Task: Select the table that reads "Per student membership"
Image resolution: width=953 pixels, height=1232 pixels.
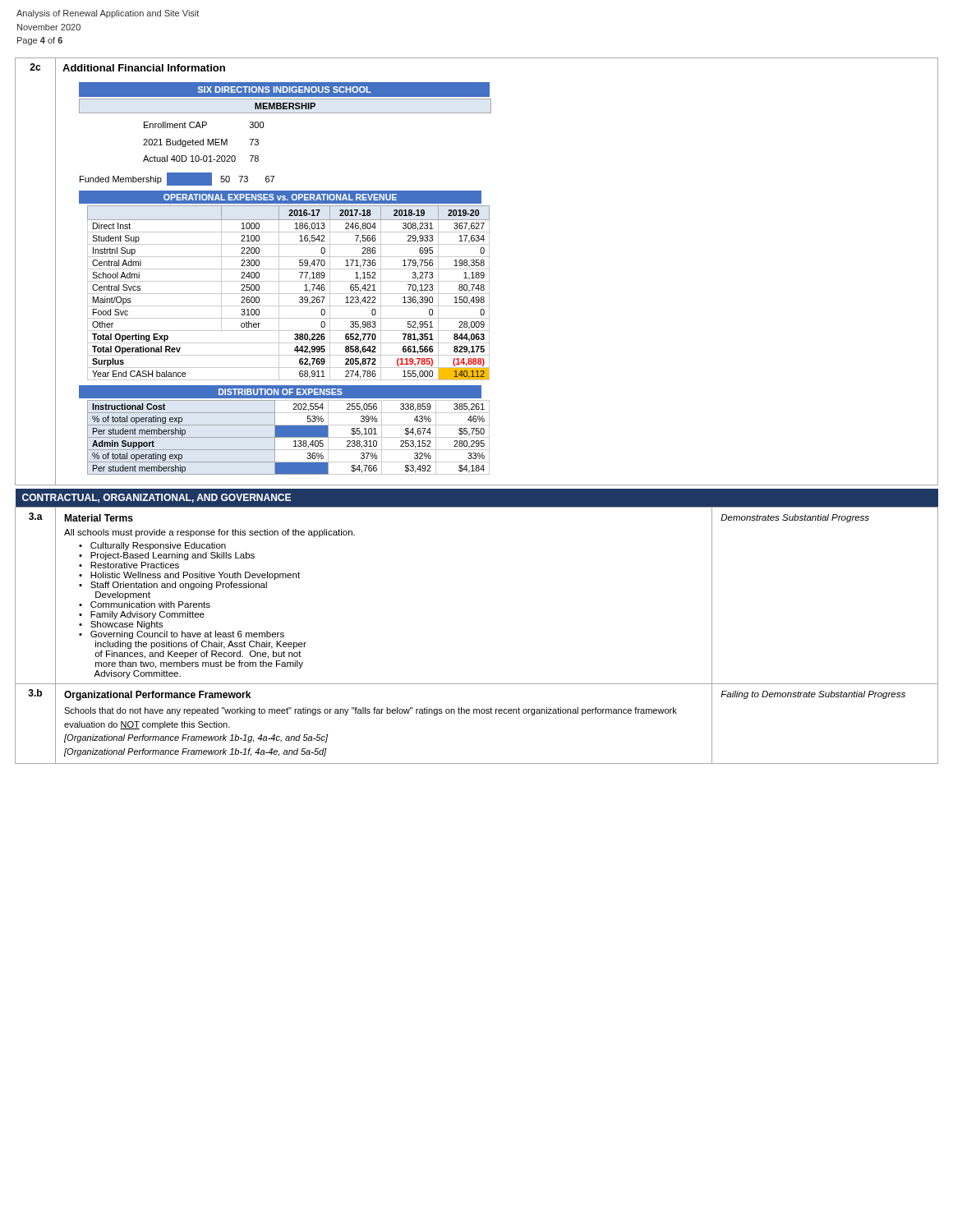Action: click(346, 437)
